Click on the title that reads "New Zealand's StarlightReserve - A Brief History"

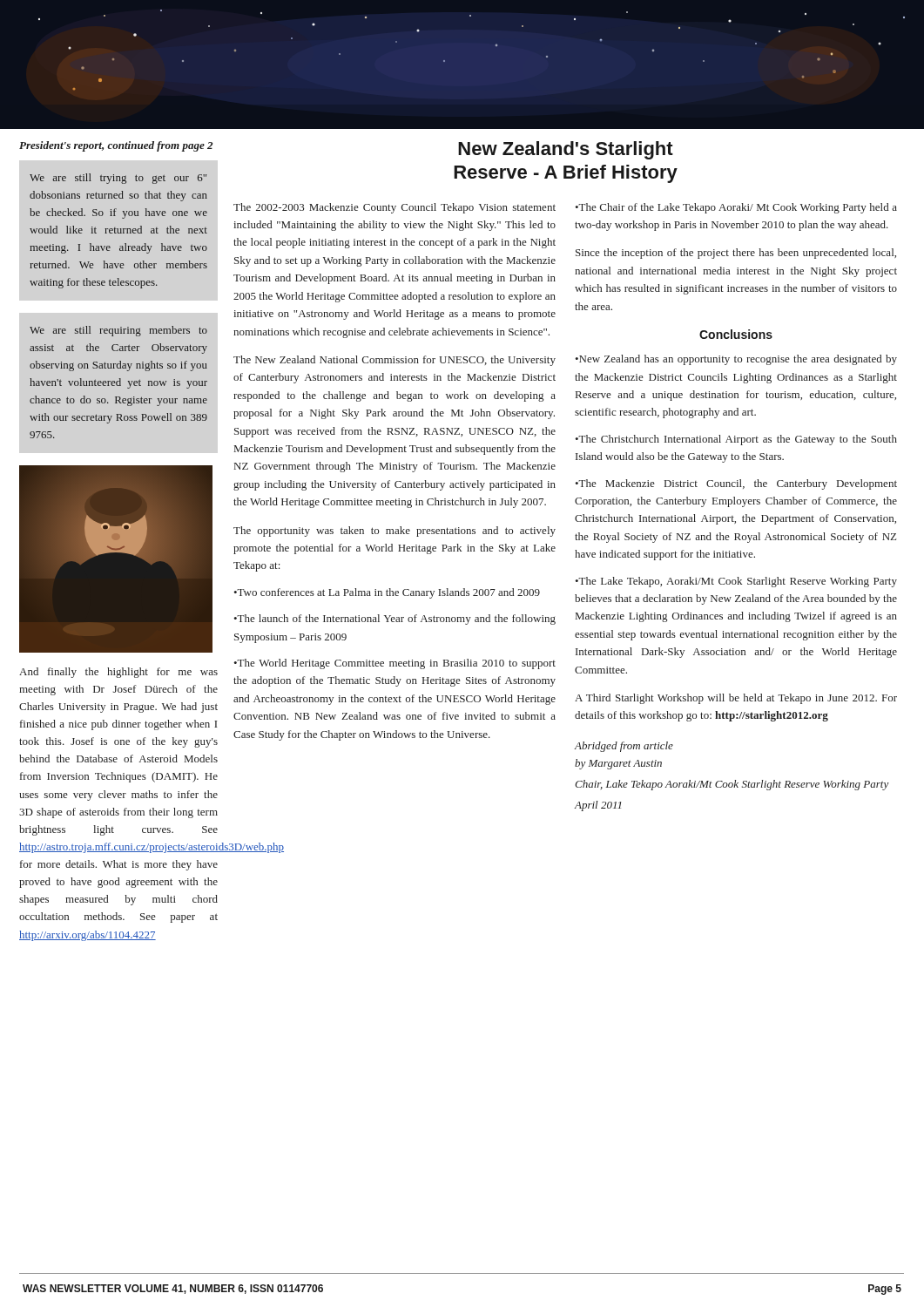click(x=565, y=160)
